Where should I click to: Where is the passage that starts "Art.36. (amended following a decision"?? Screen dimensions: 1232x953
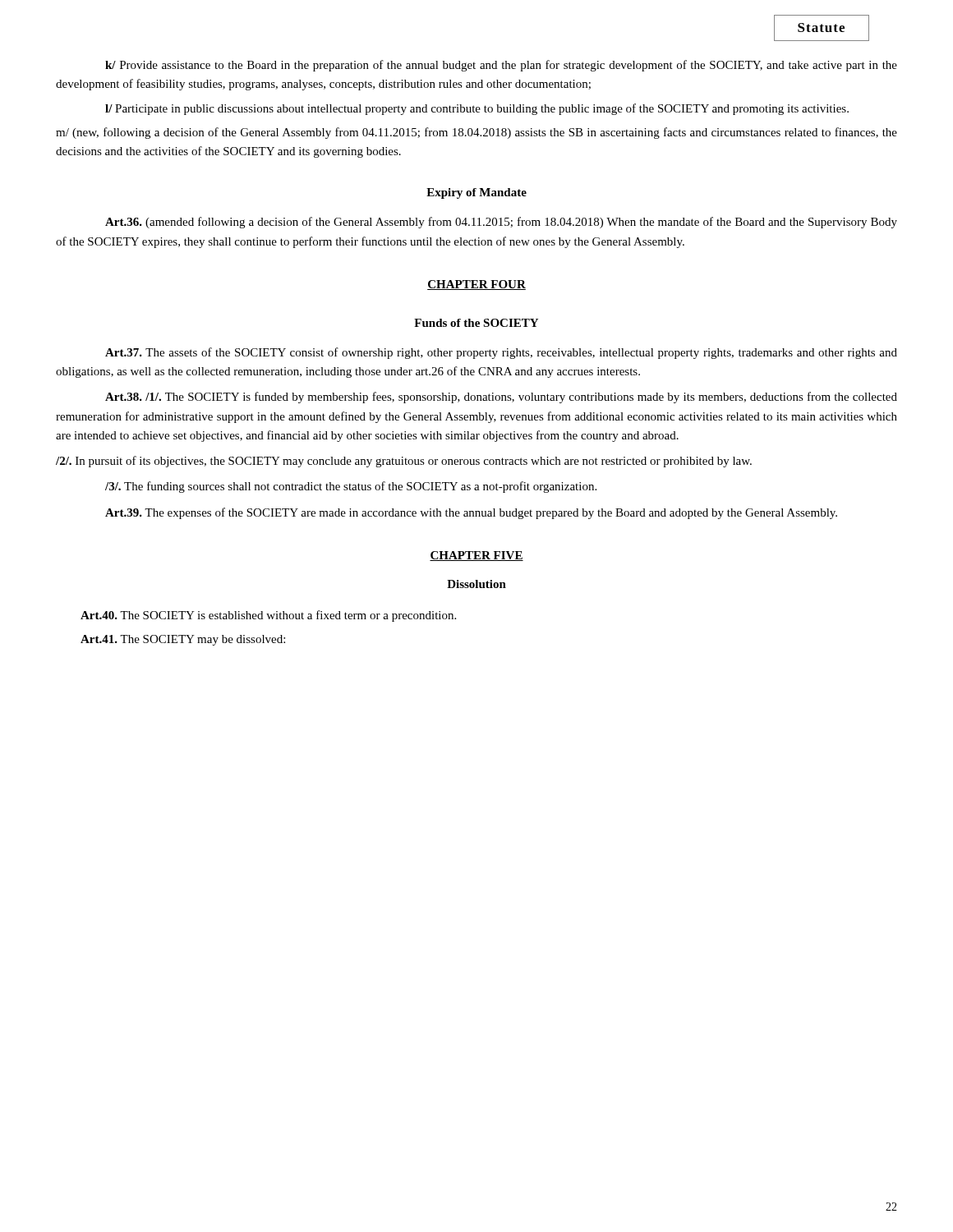(476, 232)
